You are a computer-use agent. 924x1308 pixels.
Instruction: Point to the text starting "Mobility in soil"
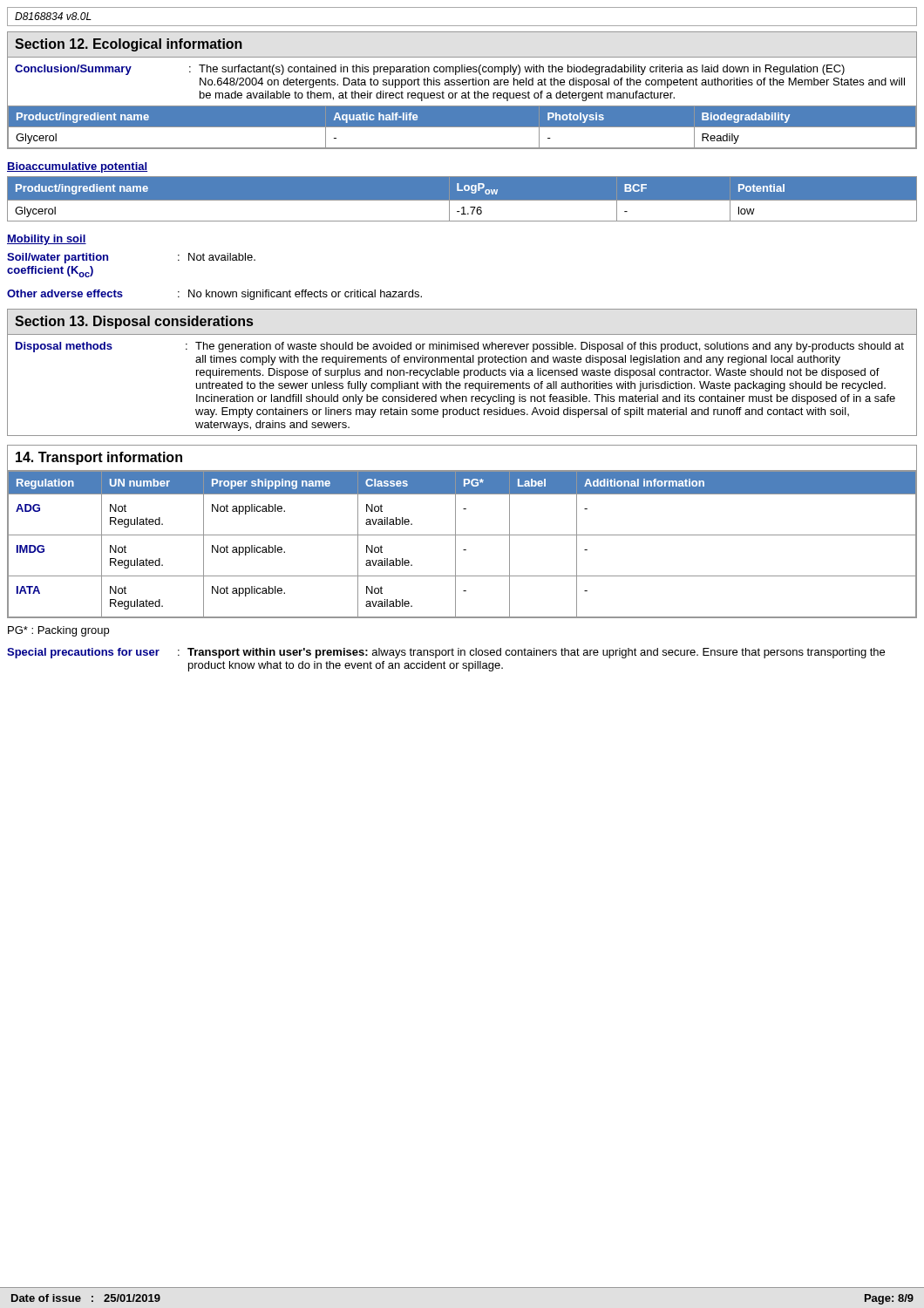(46, 238)
